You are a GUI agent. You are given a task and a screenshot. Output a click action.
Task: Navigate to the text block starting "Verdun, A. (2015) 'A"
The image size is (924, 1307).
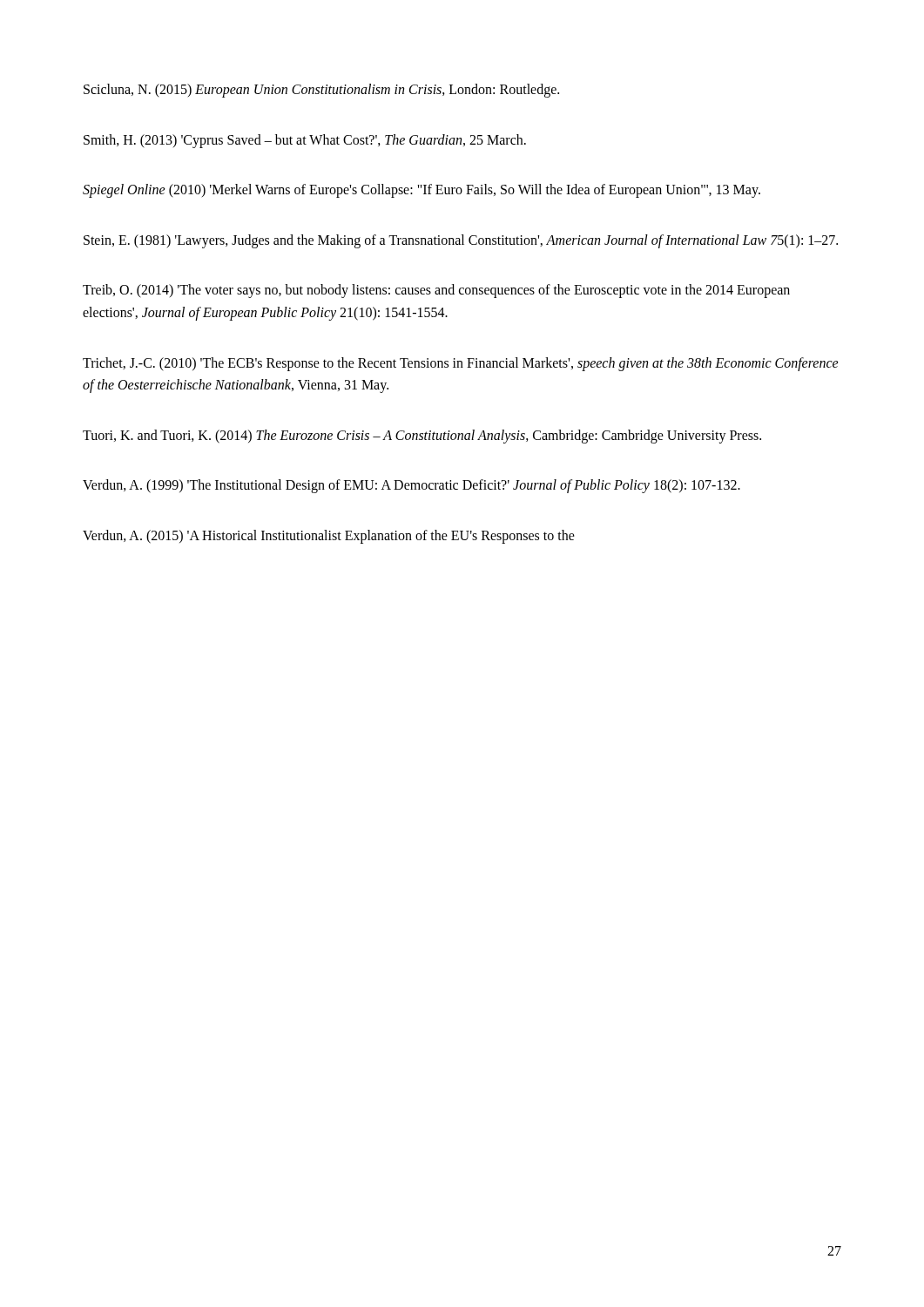329,535
